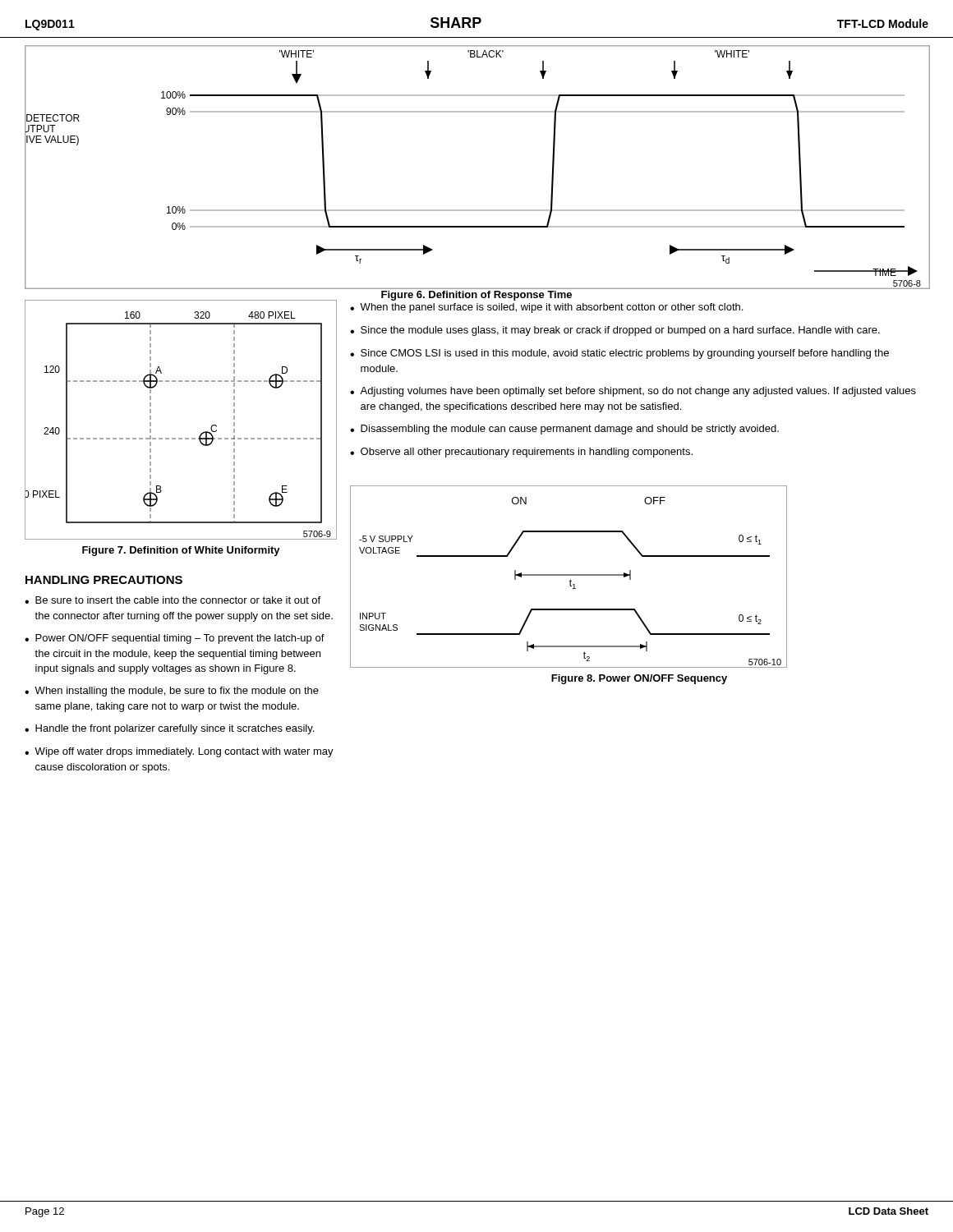Where is the passage that starts "• Power ON/OFF sequential timing – To prevent"?
Image resolution: width=953 pixels, height=1232 pixels.
click(x=181, y=654)
